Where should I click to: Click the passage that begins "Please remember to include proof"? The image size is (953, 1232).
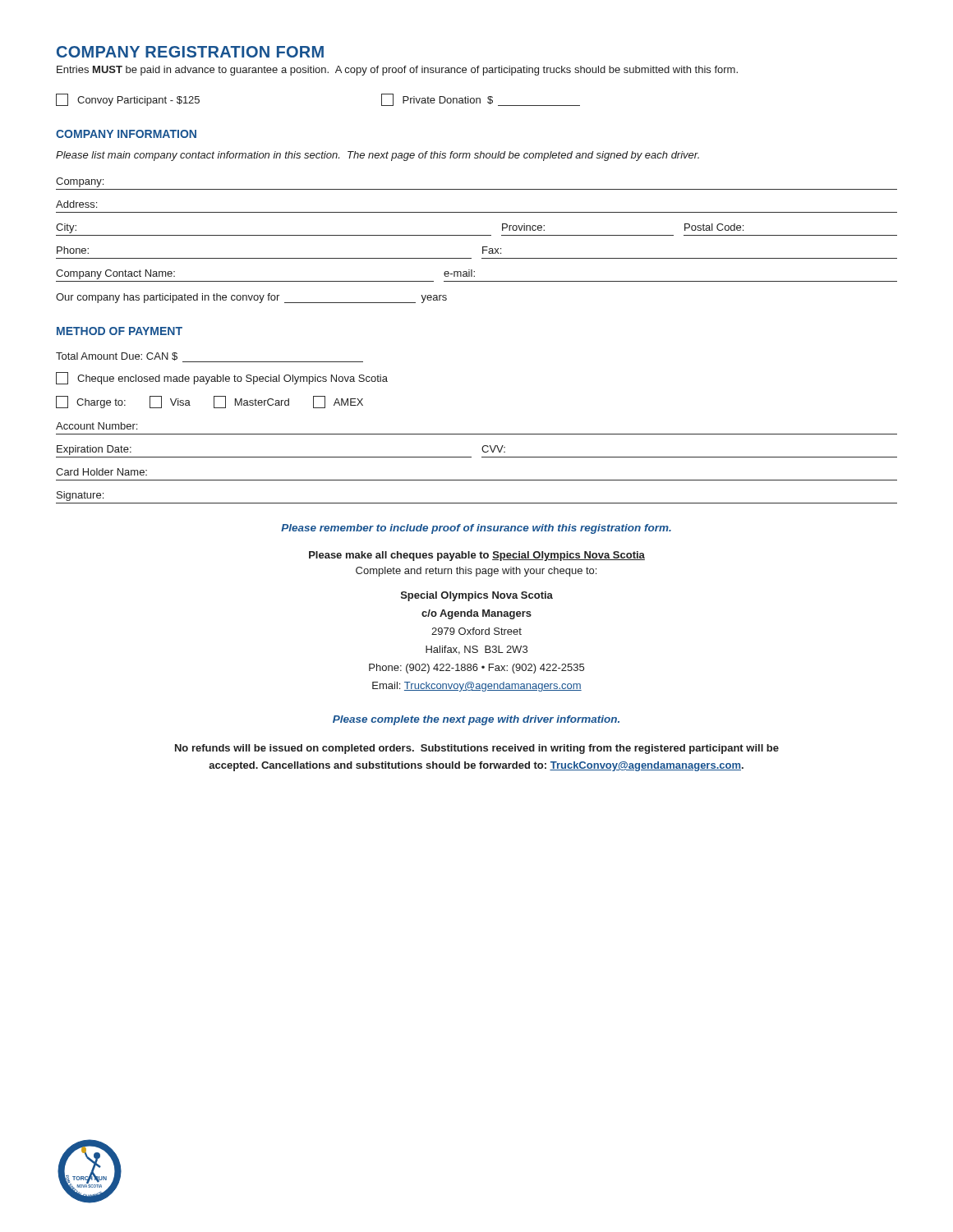[x=476, y=527]
